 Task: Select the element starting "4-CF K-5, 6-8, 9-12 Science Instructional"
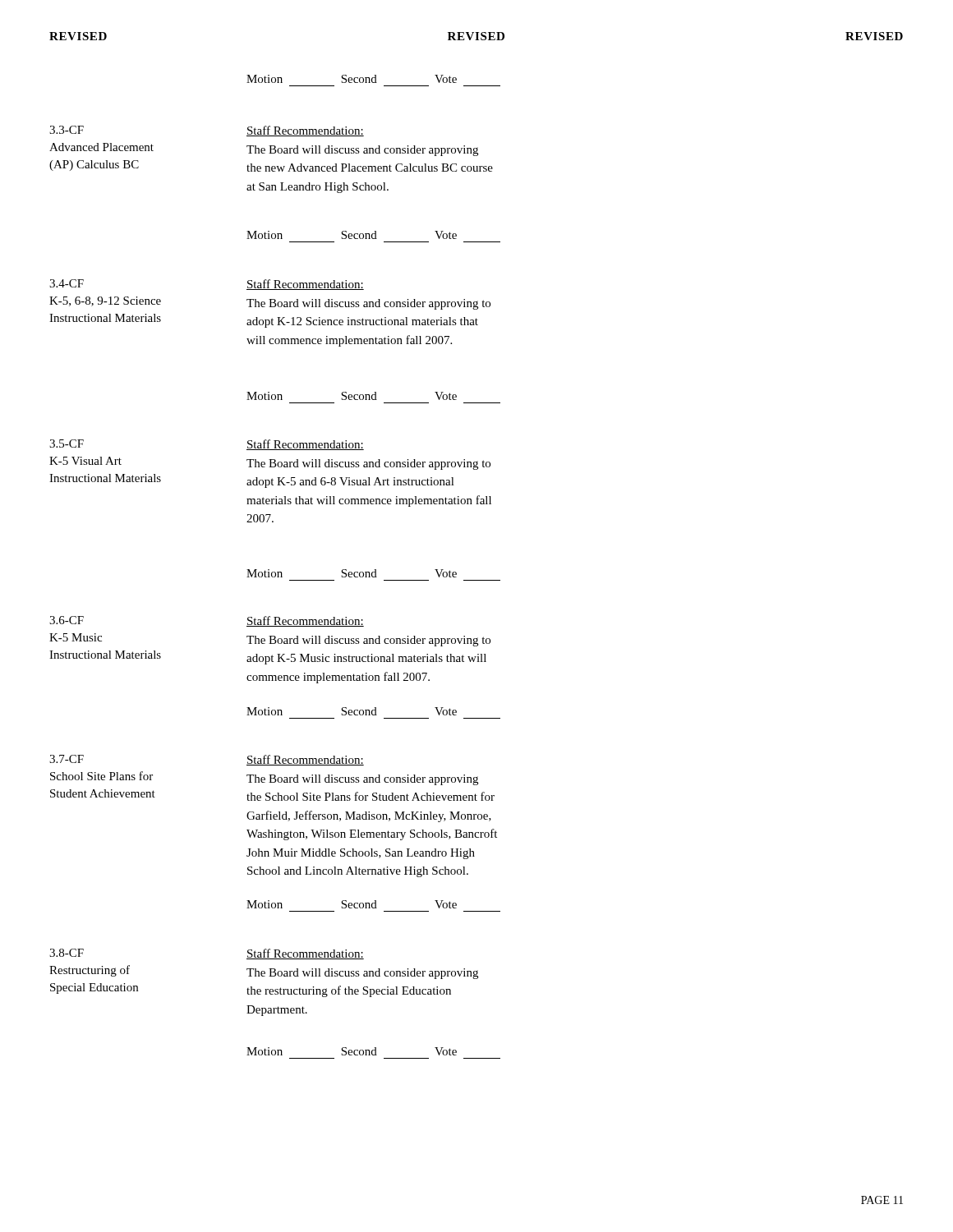coord(105,301)
